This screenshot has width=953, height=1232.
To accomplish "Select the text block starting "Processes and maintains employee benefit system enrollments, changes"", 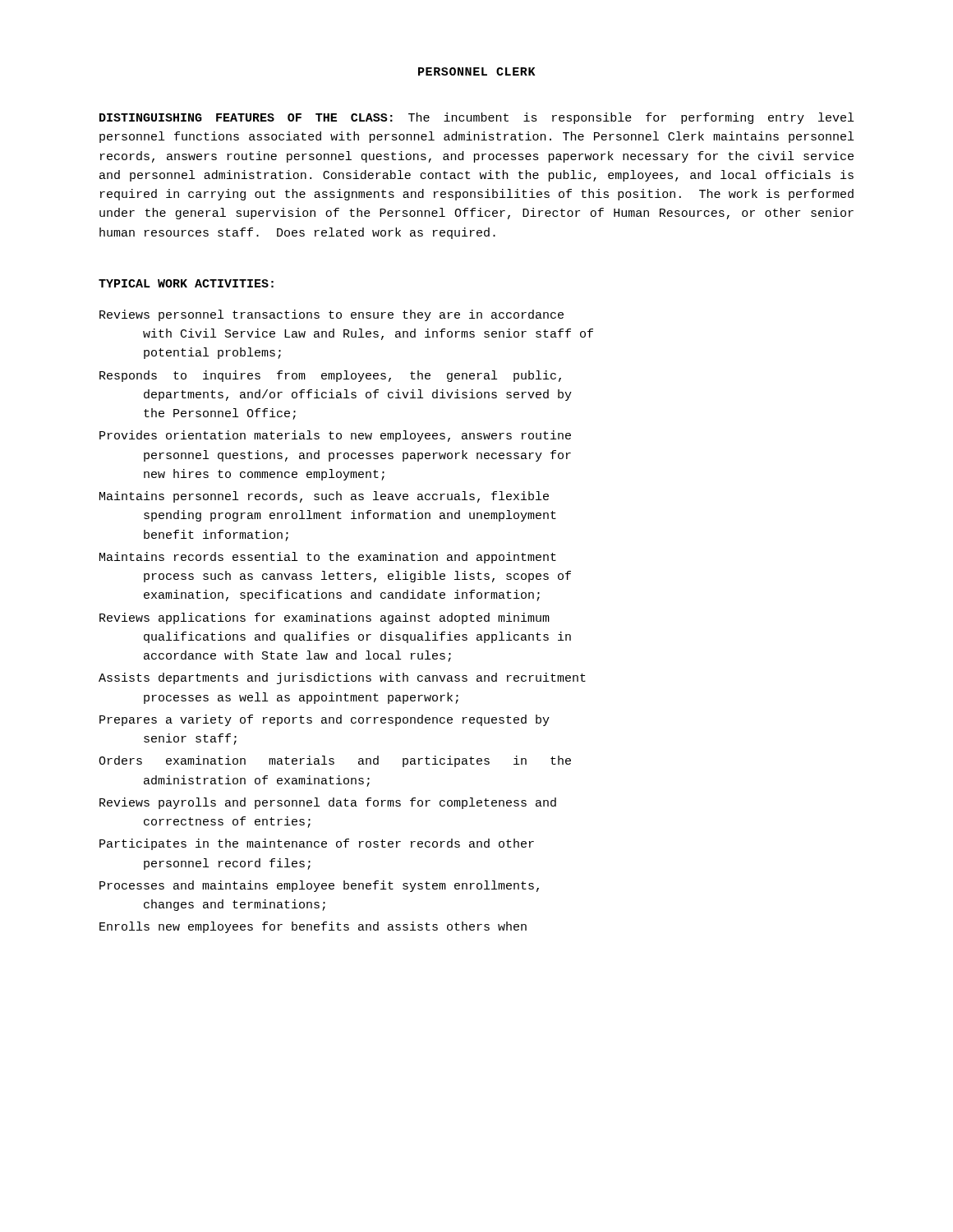I will click(x=320, y=896).
